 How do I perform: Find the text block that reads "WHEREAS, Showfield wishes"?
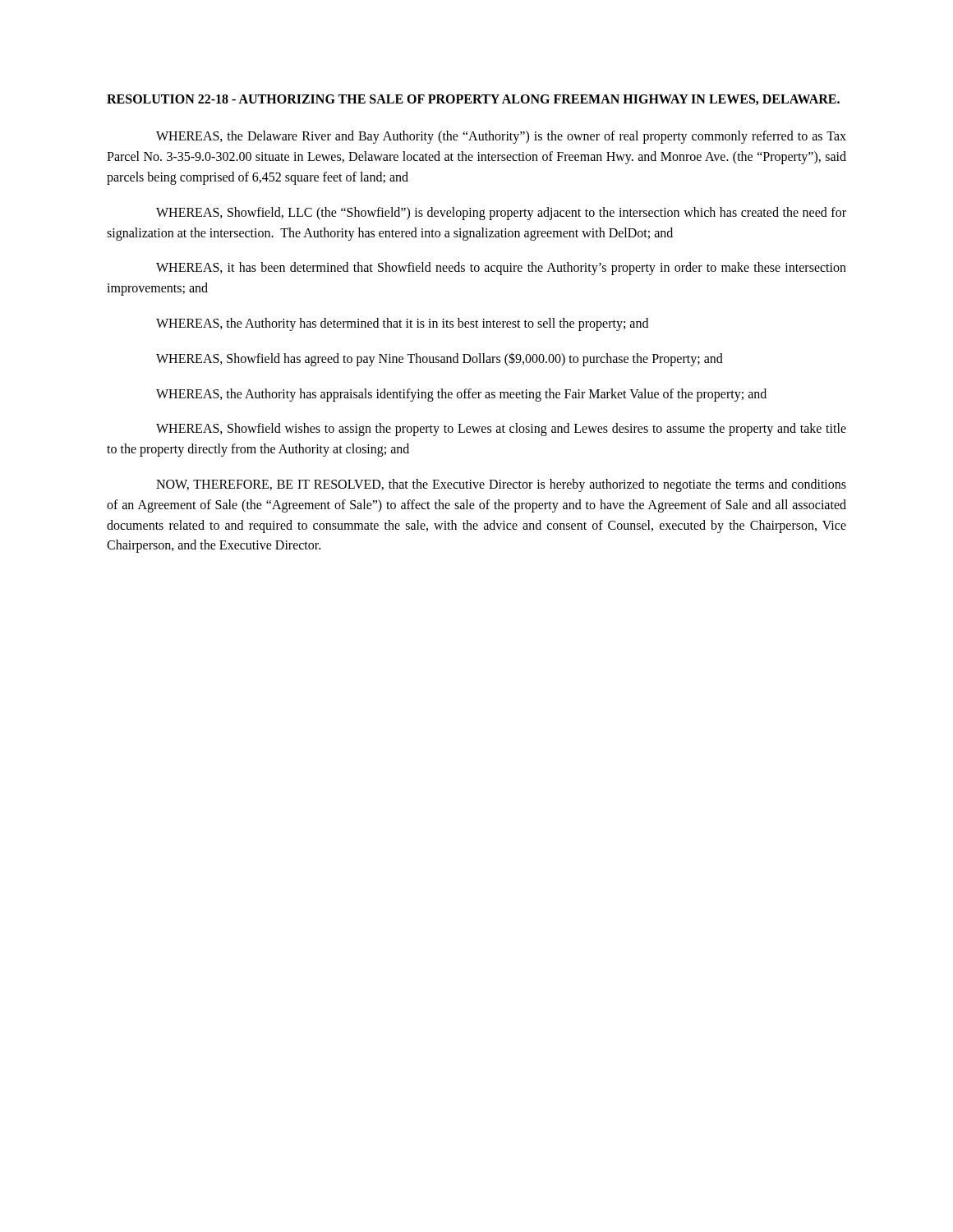476,439
